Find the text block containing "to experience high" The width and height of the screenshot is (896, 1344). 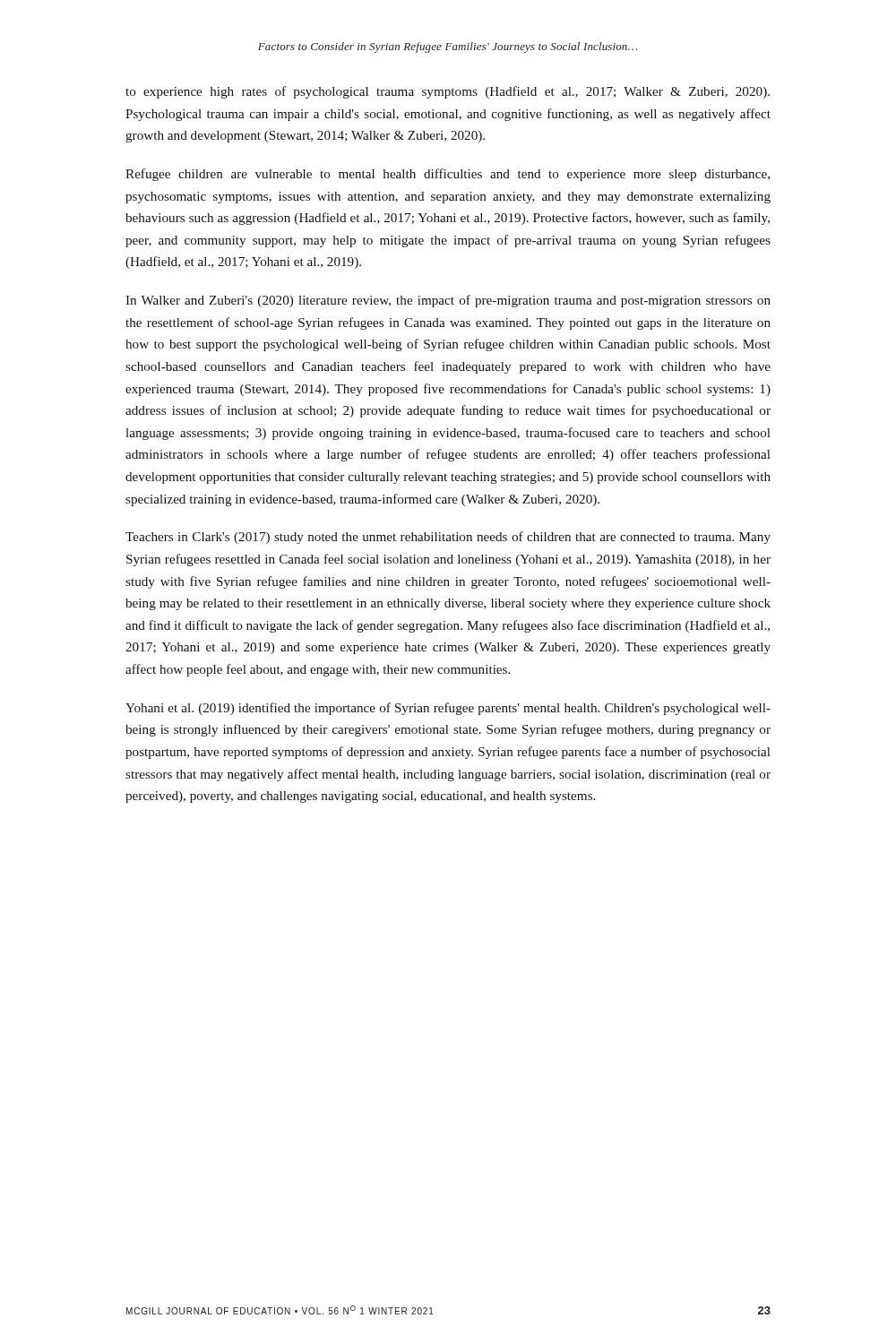(x=448, y=113)
